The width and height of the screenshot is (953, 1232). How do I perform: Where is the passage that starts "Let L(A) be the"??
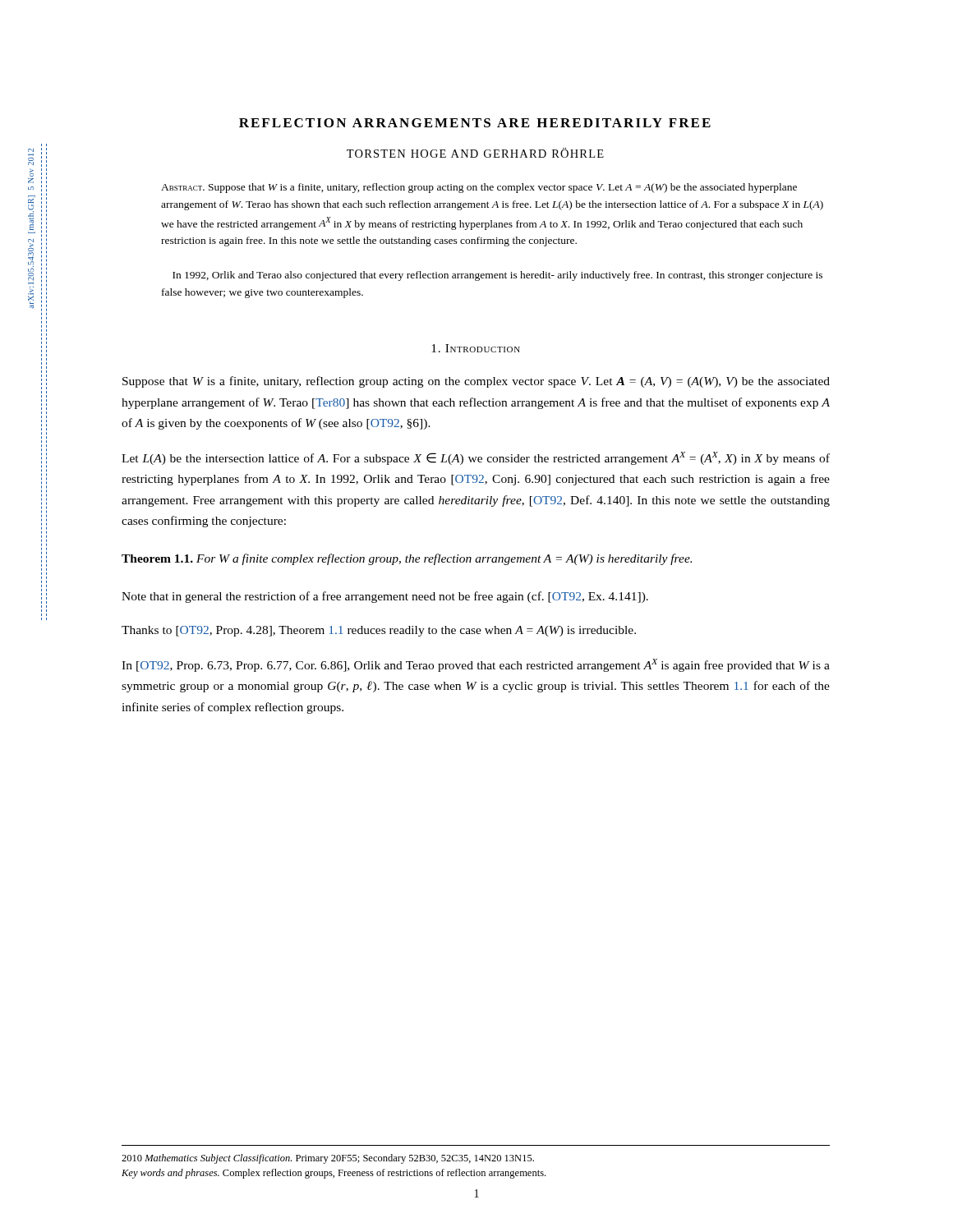point(476,488)
